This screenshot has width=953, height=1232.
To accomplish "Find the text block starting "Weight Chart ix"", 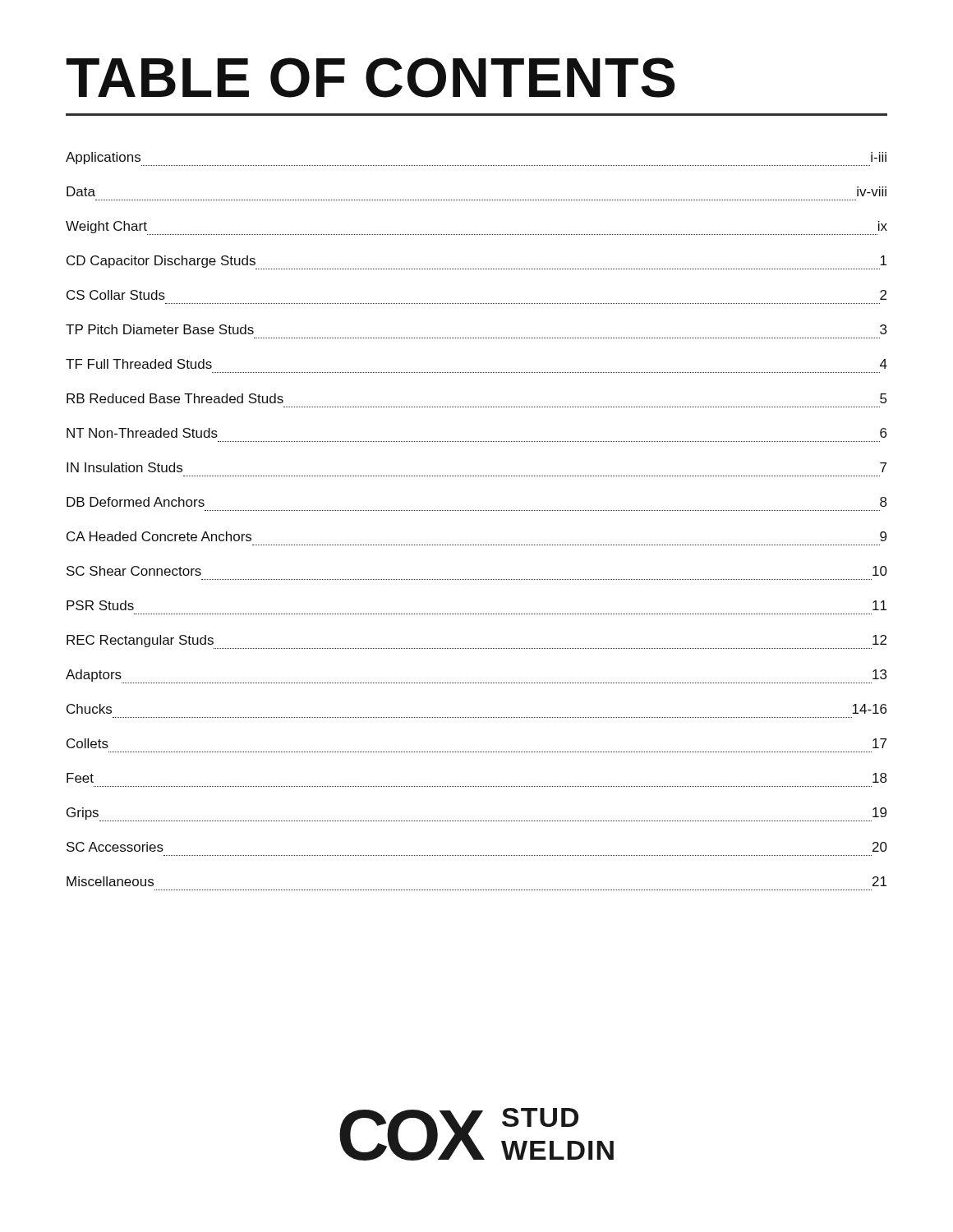I will (476, 227).
